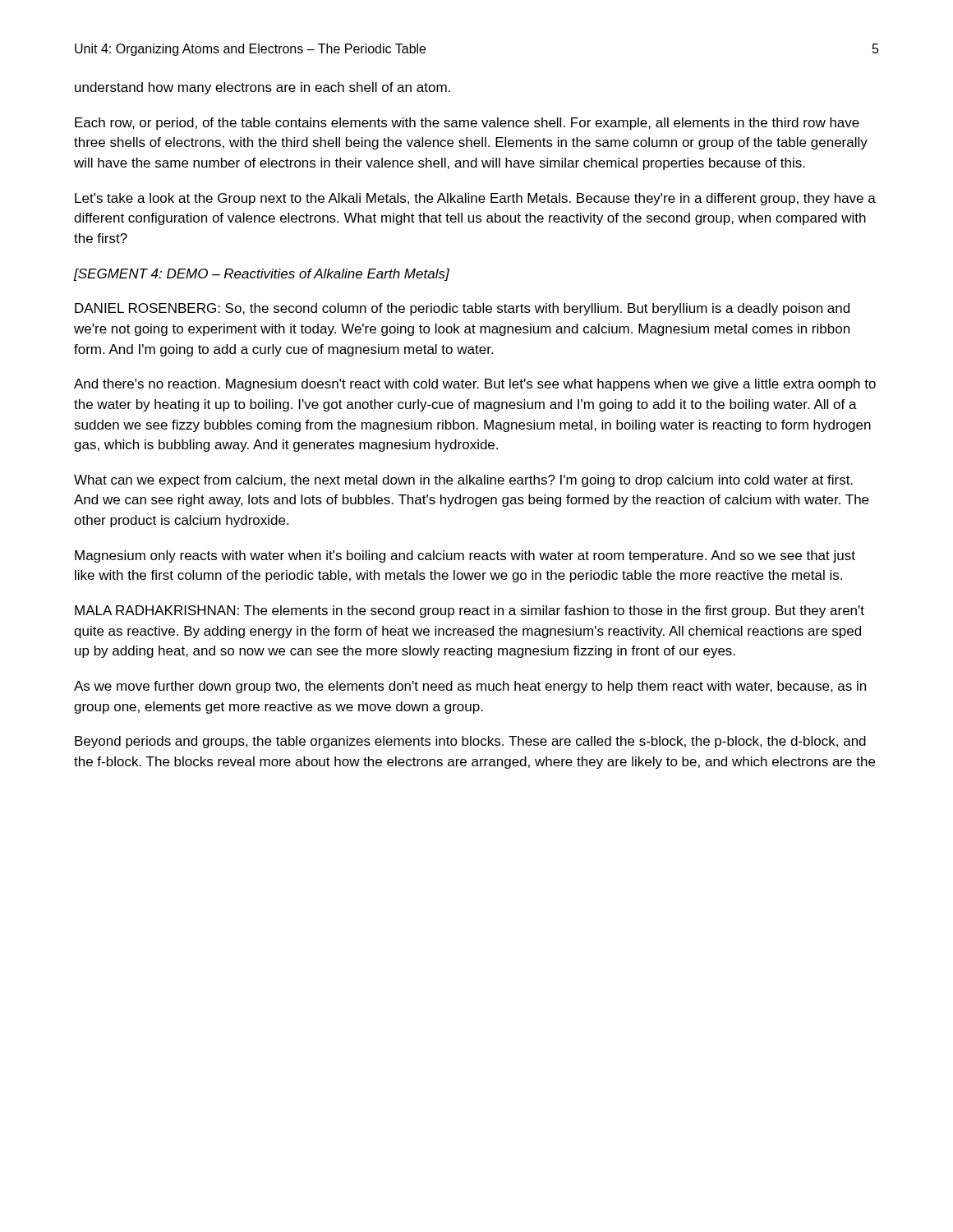Locate the block of text that opens with "Each row, or"

tap(471, 143)
